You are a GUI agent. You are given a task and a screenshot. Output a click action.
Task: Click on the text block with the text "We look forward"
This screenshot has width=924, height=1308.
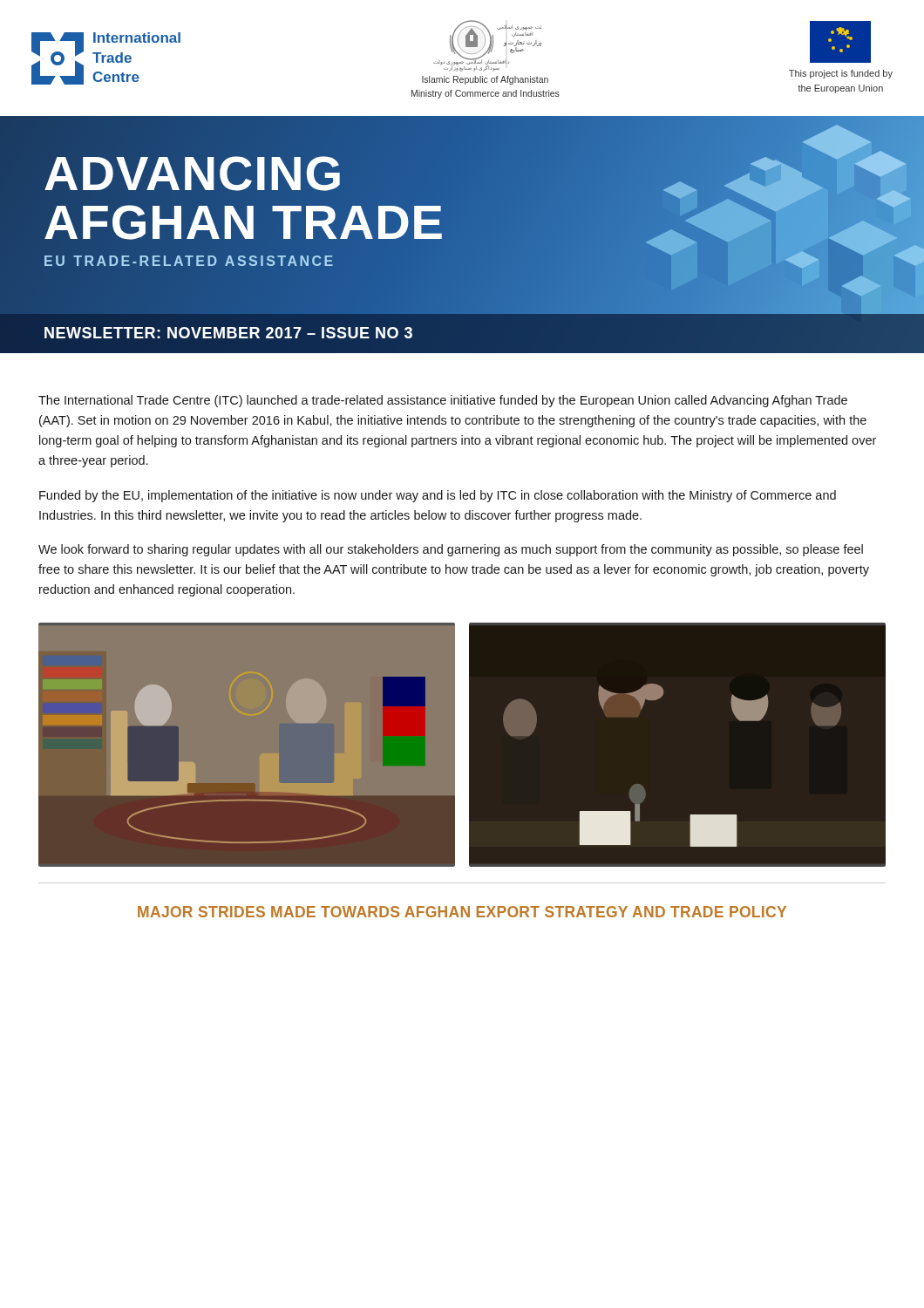pos(454,570)
